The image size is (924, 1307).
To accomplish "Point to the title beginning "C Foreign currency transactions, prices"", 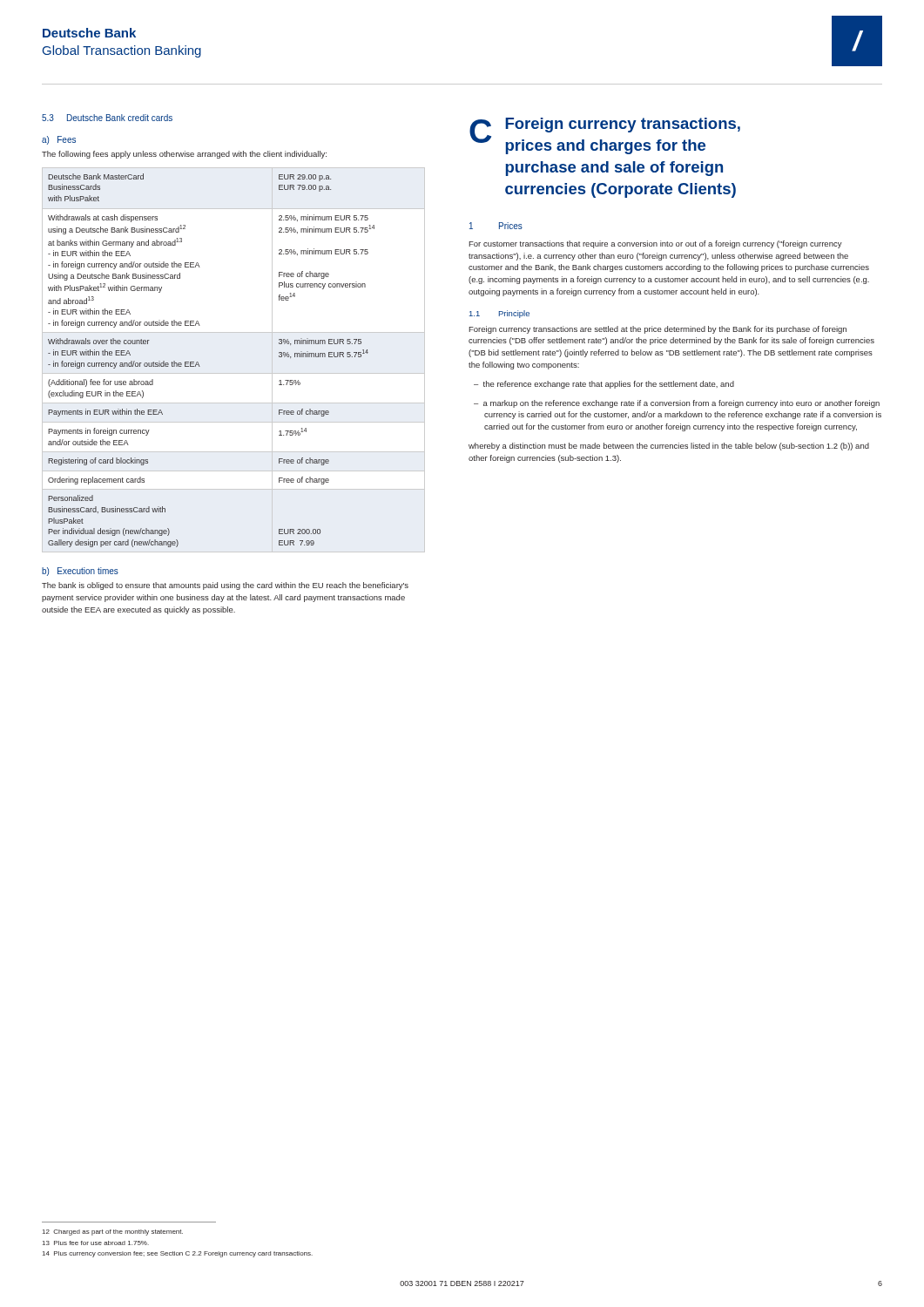I will pos(605,157).
